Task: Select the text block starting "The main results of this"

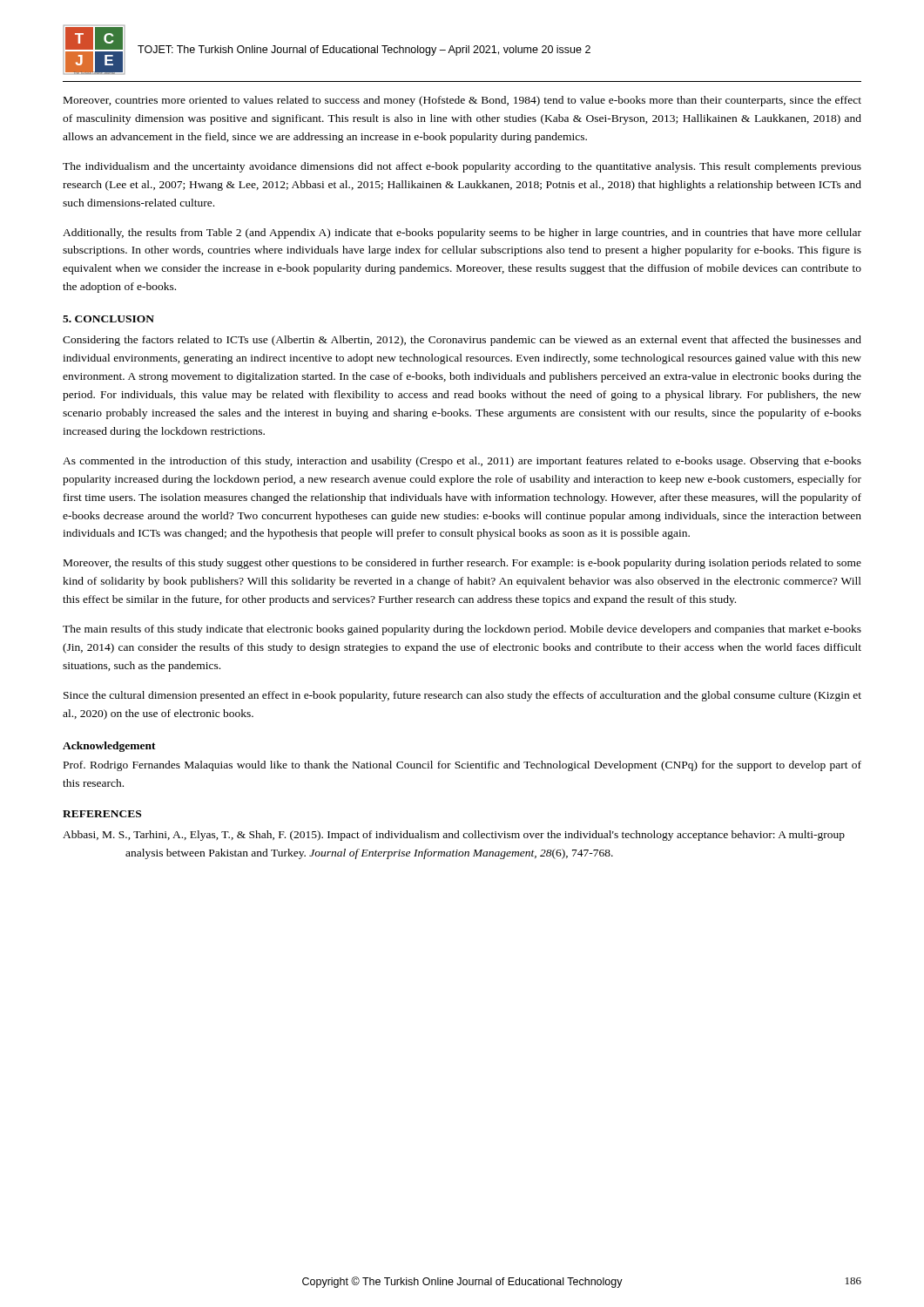Action: [x=462, y=647]
